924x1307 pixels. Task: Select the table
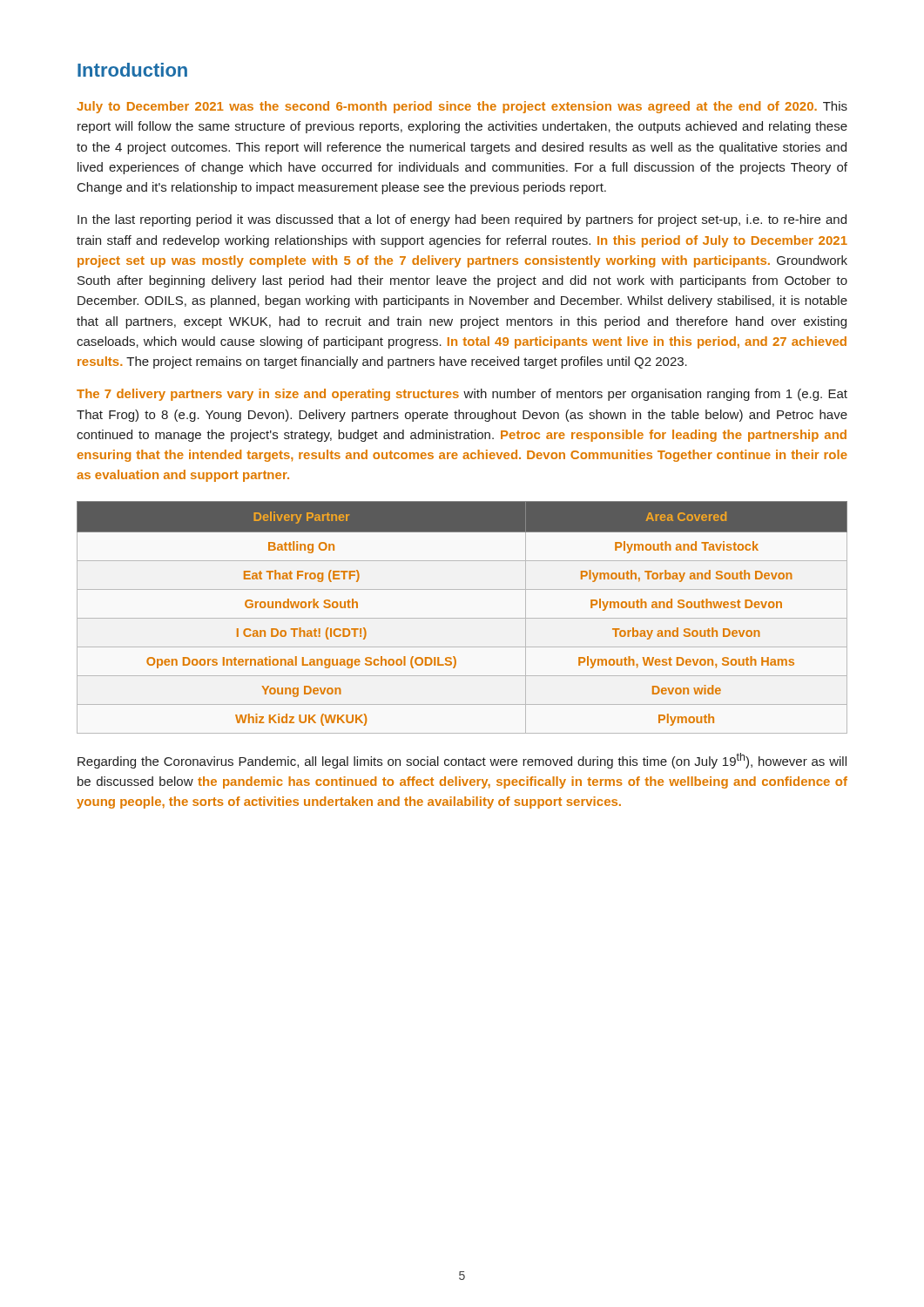(462, 617)
